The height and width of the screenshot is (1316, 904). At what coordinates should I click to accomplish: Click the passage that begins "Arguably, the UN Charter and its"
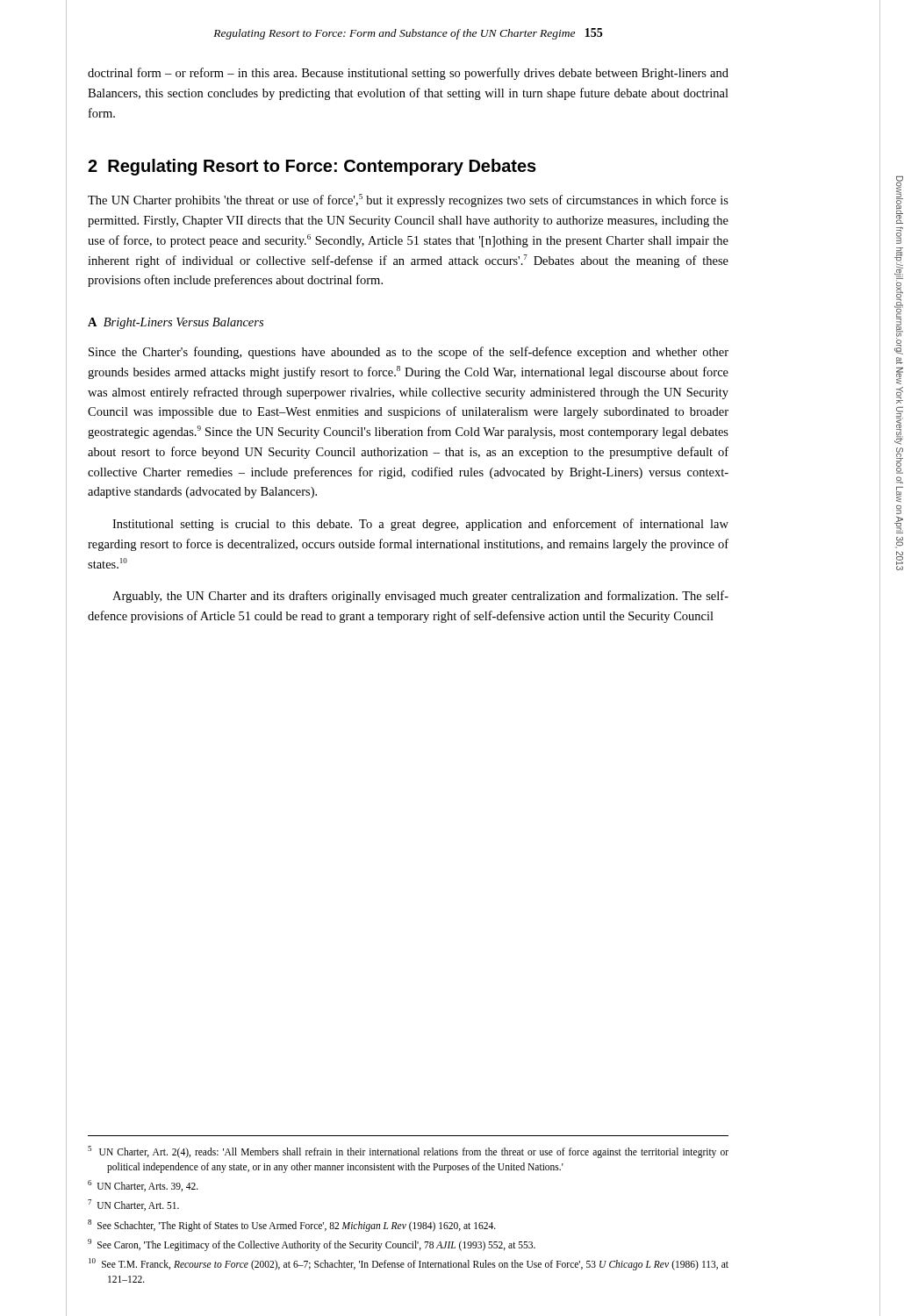(408, 606)
